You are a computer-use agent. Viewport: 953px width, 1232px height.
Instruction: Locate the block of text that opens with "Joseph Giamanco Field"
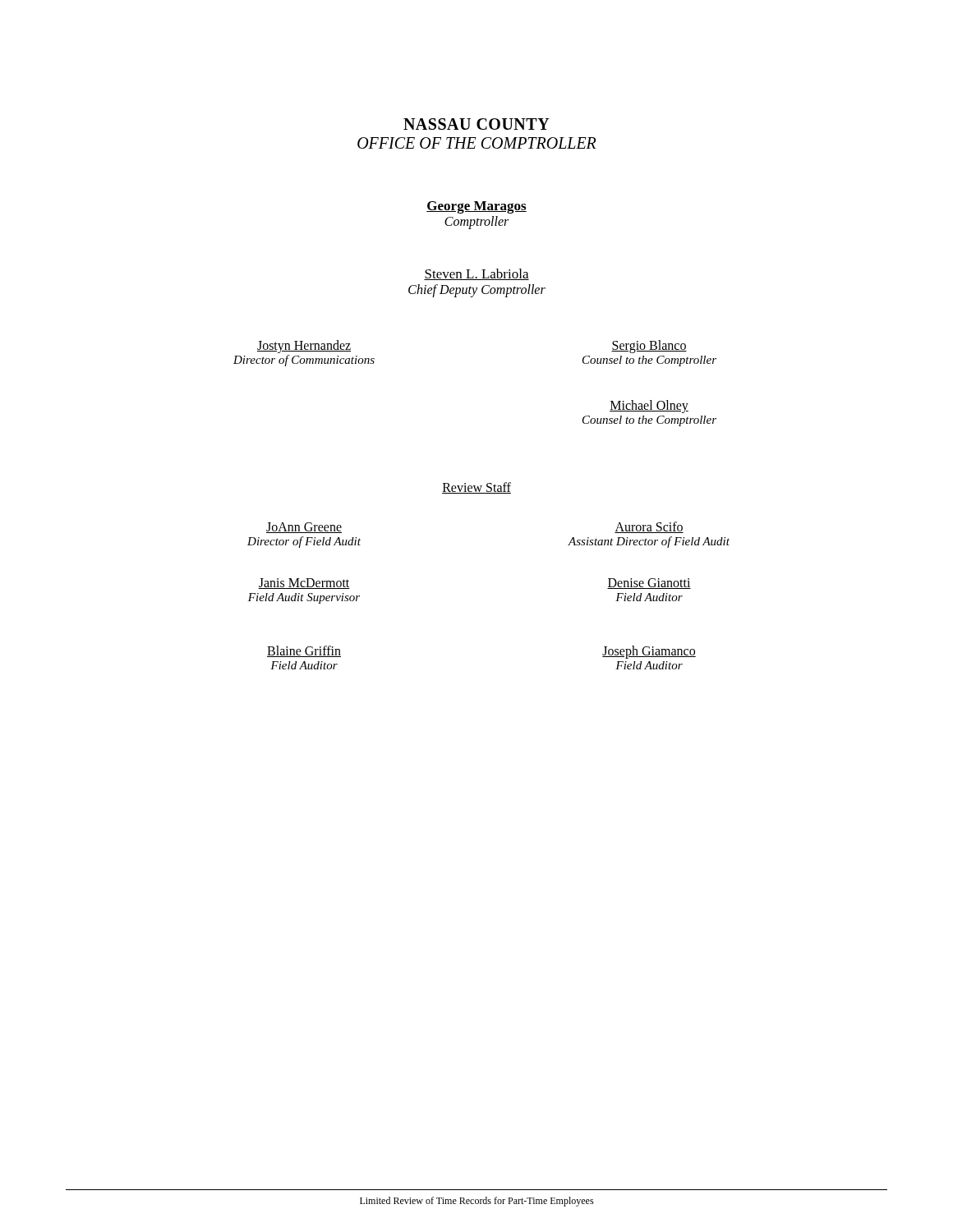point(649,658)
